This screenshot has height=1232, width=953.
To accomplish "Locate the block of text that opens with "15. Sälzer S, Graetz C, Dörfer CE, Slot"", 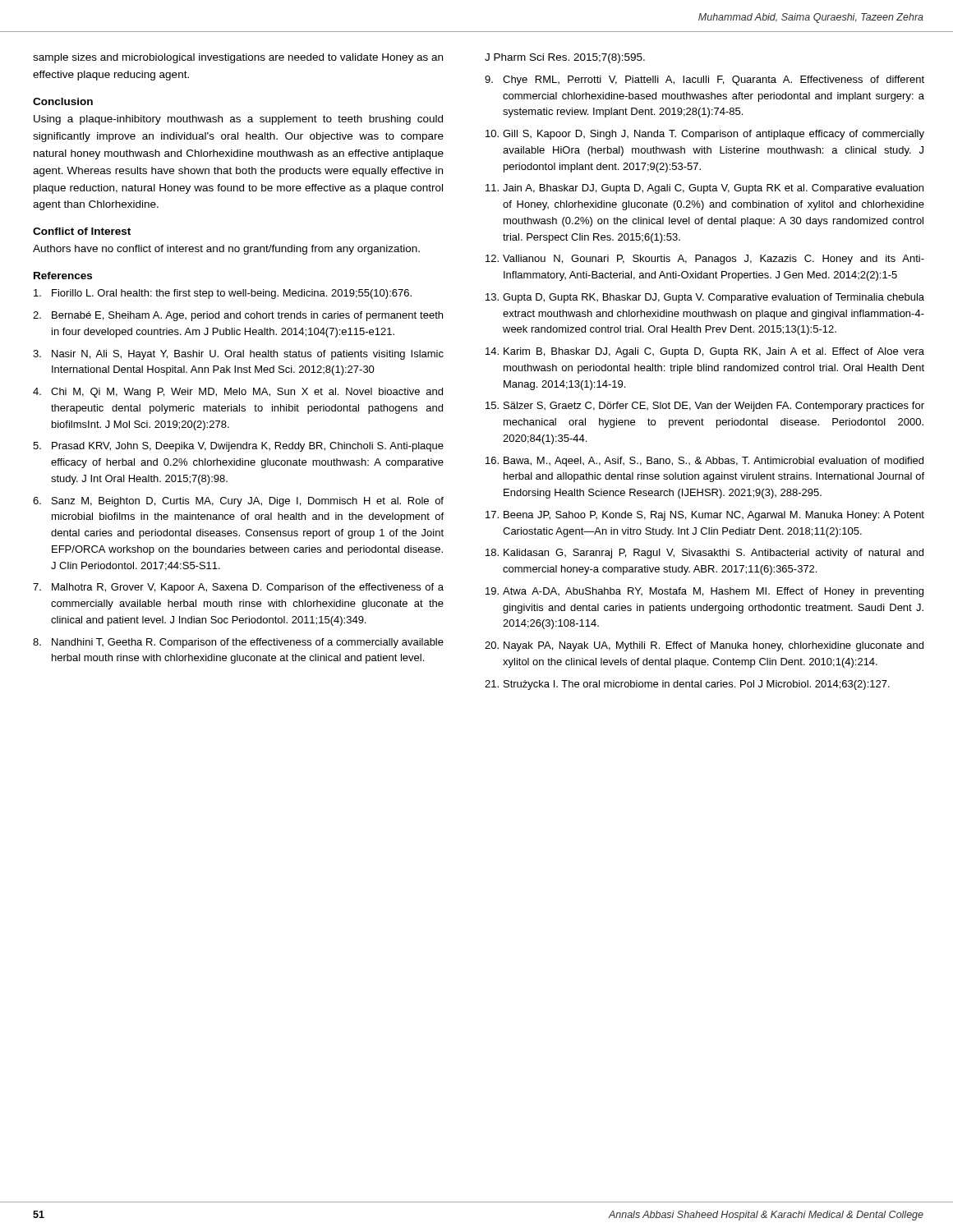I will (x=704, y=422).
